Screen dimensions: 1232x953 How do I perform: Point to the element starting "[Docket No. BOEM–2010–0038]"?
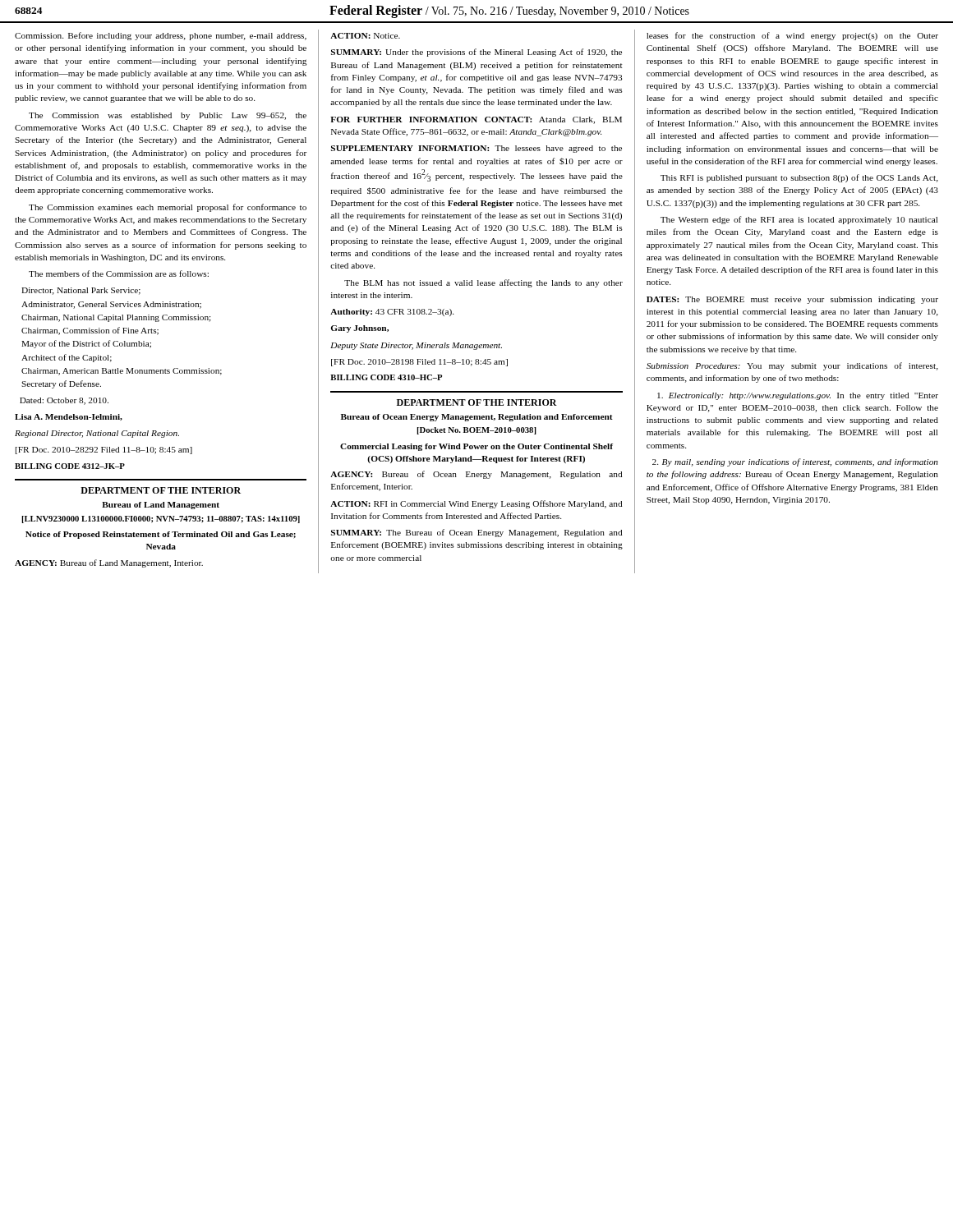(x=476, y=430)
